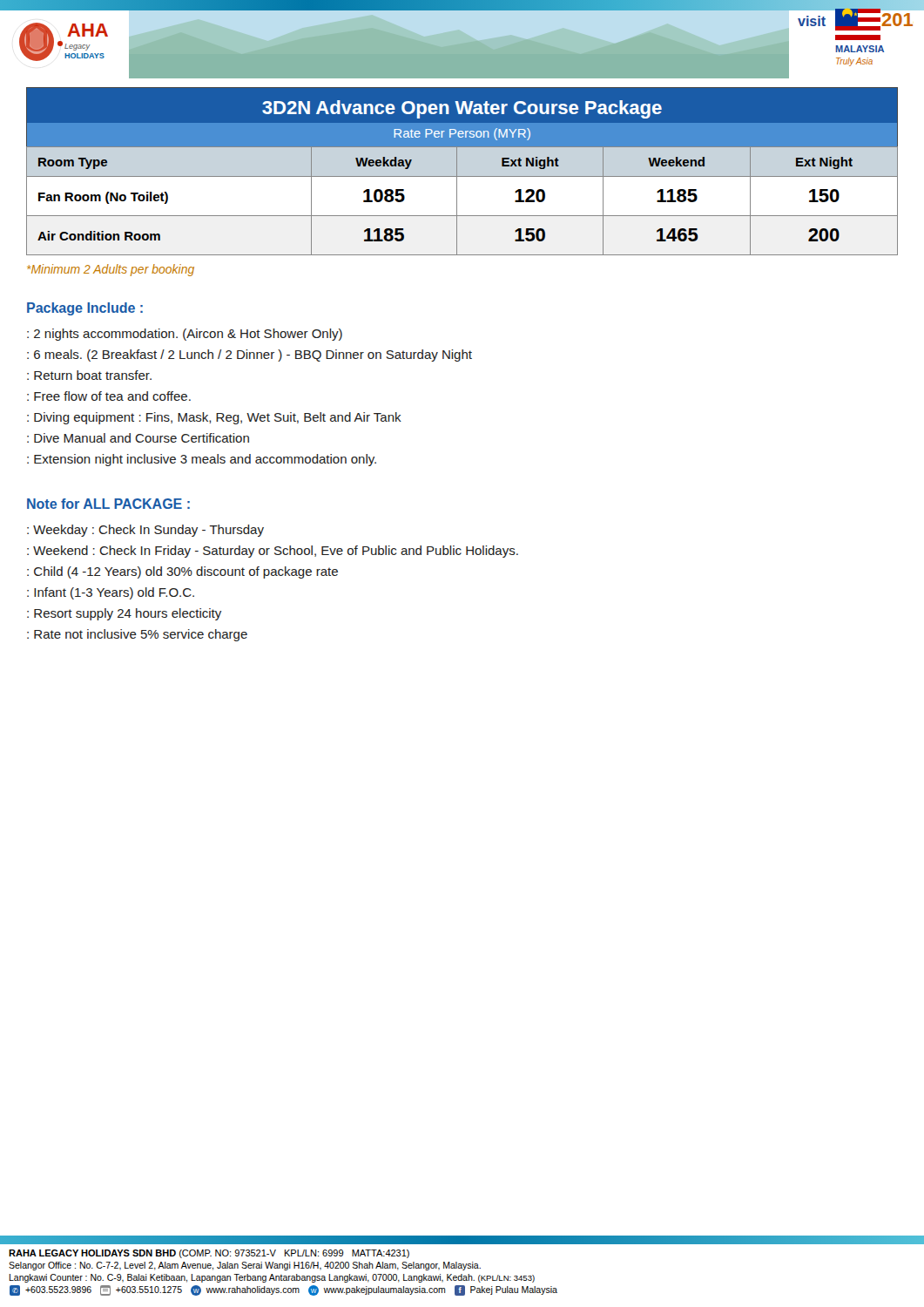Point to the block beginning ": Extension night"
924x1307 pixels.
pyautogui.click(x=202, y=459)
